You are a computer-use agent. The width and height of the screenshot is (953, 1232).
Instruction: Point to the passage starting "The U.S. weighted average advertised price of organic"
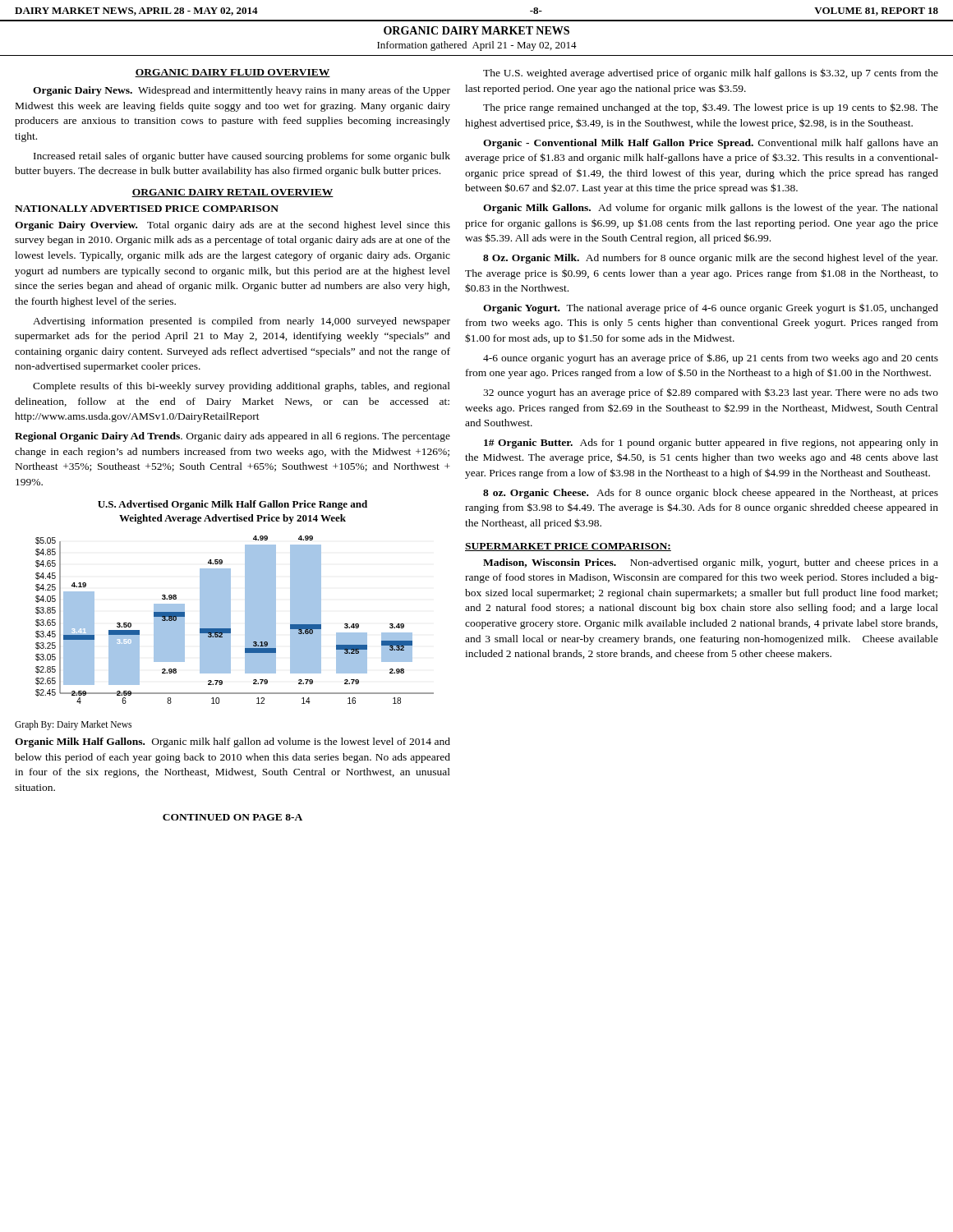702,81
